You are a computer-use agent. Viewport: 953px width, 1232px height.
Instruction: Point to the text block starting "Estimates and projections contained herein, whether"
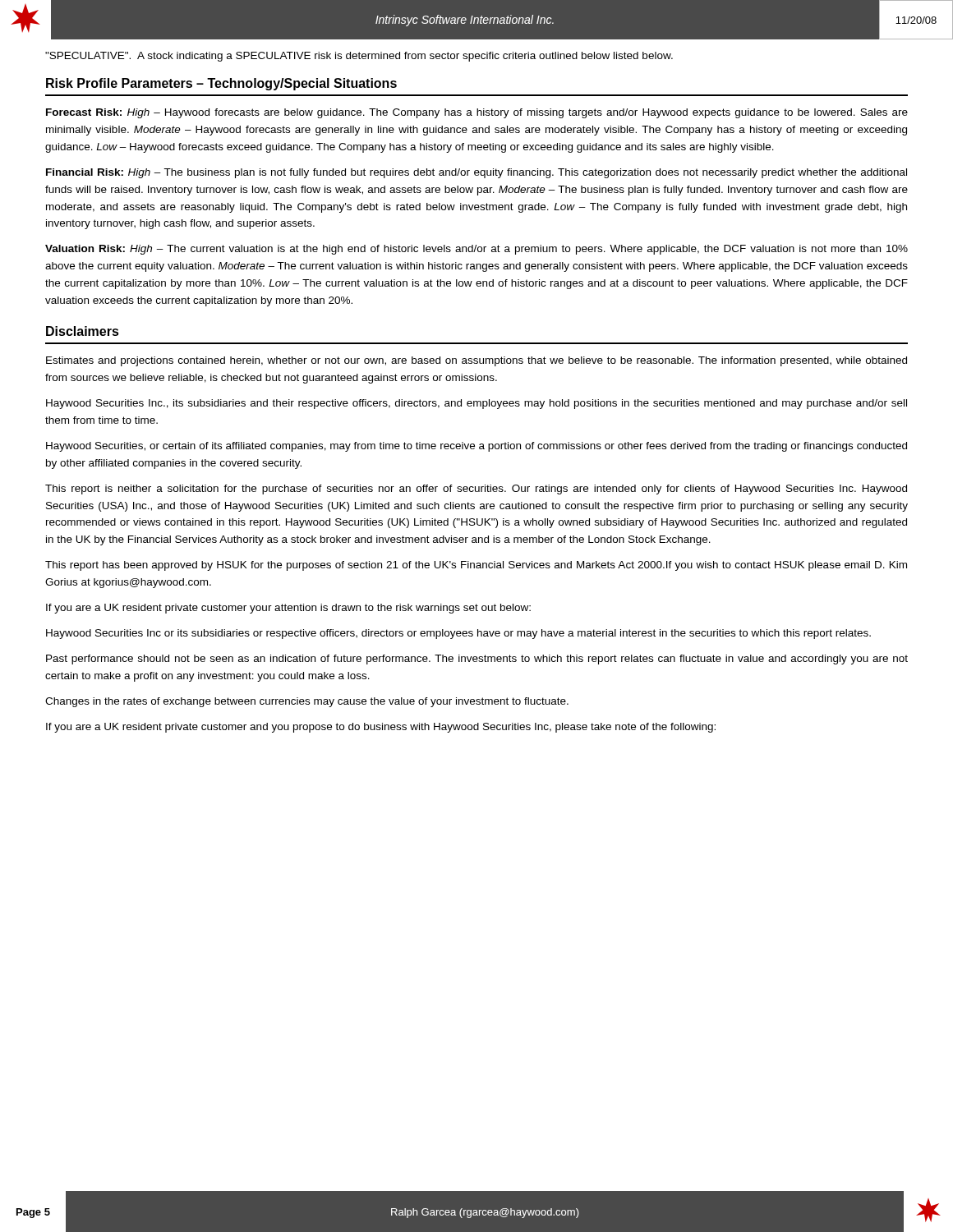click(x=476, y=369)
